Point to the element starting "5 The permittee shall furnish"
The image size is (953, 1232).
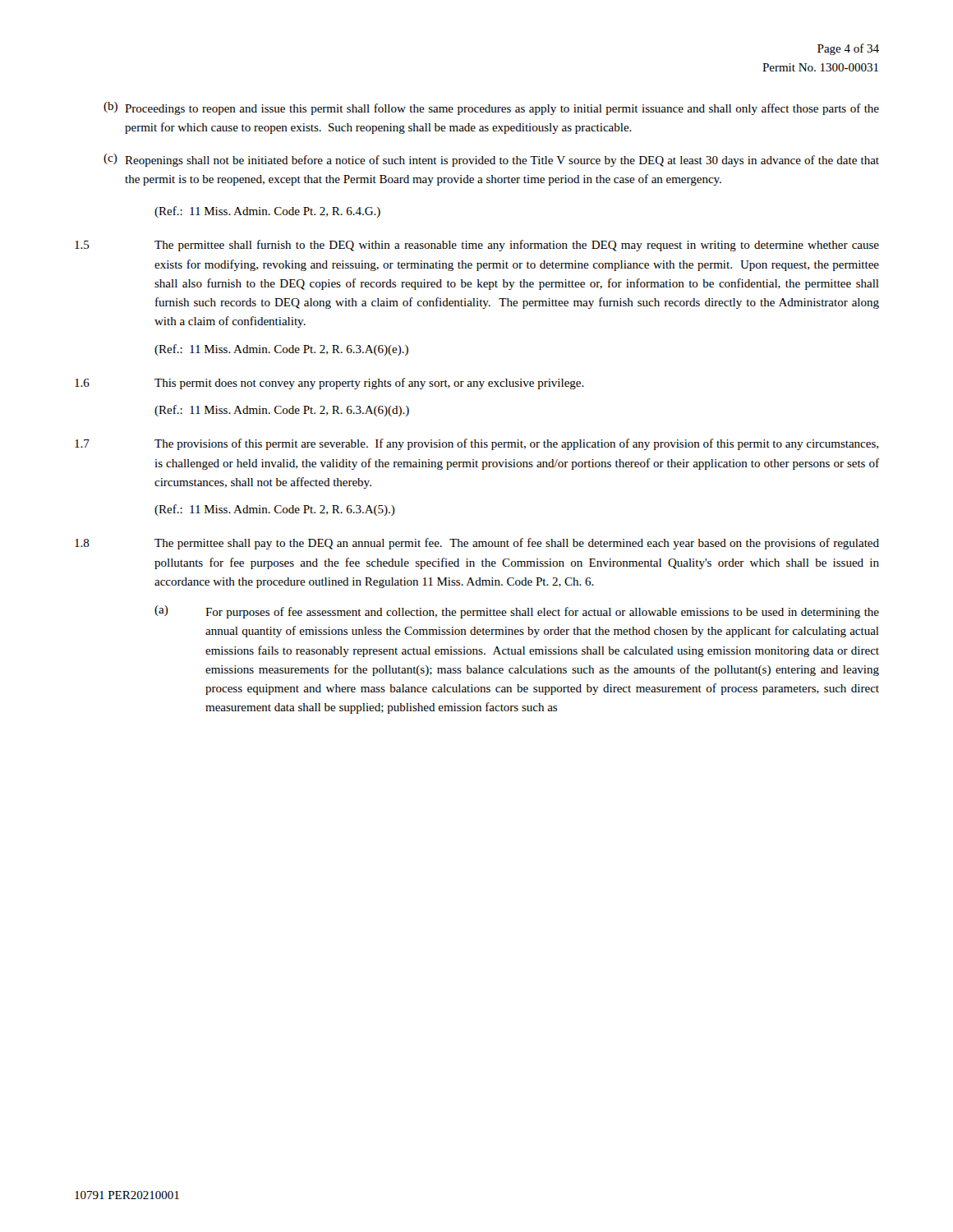(476, 284)
